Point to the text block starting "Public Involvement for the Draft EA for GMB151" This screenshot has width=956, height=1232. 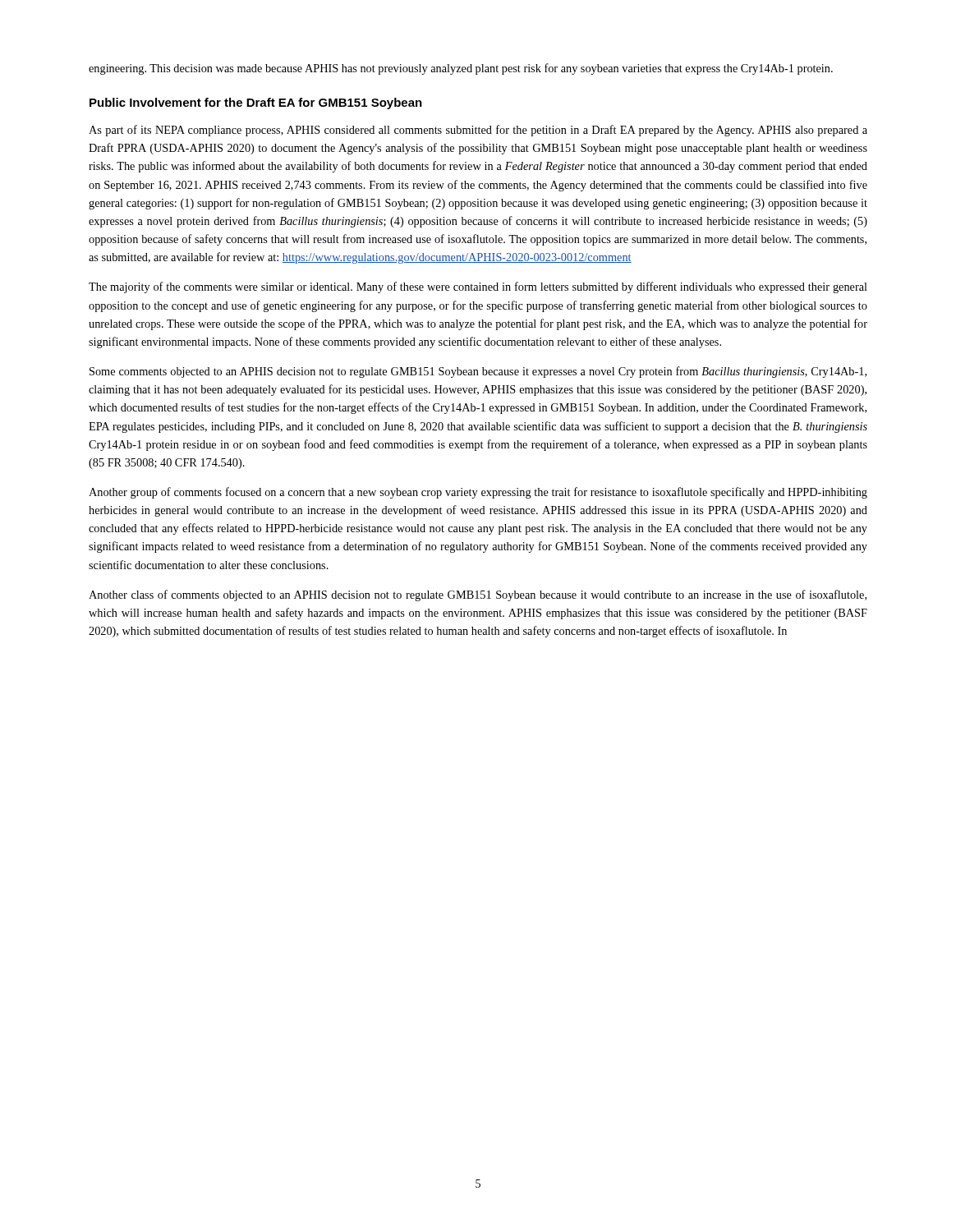point(255,102)
